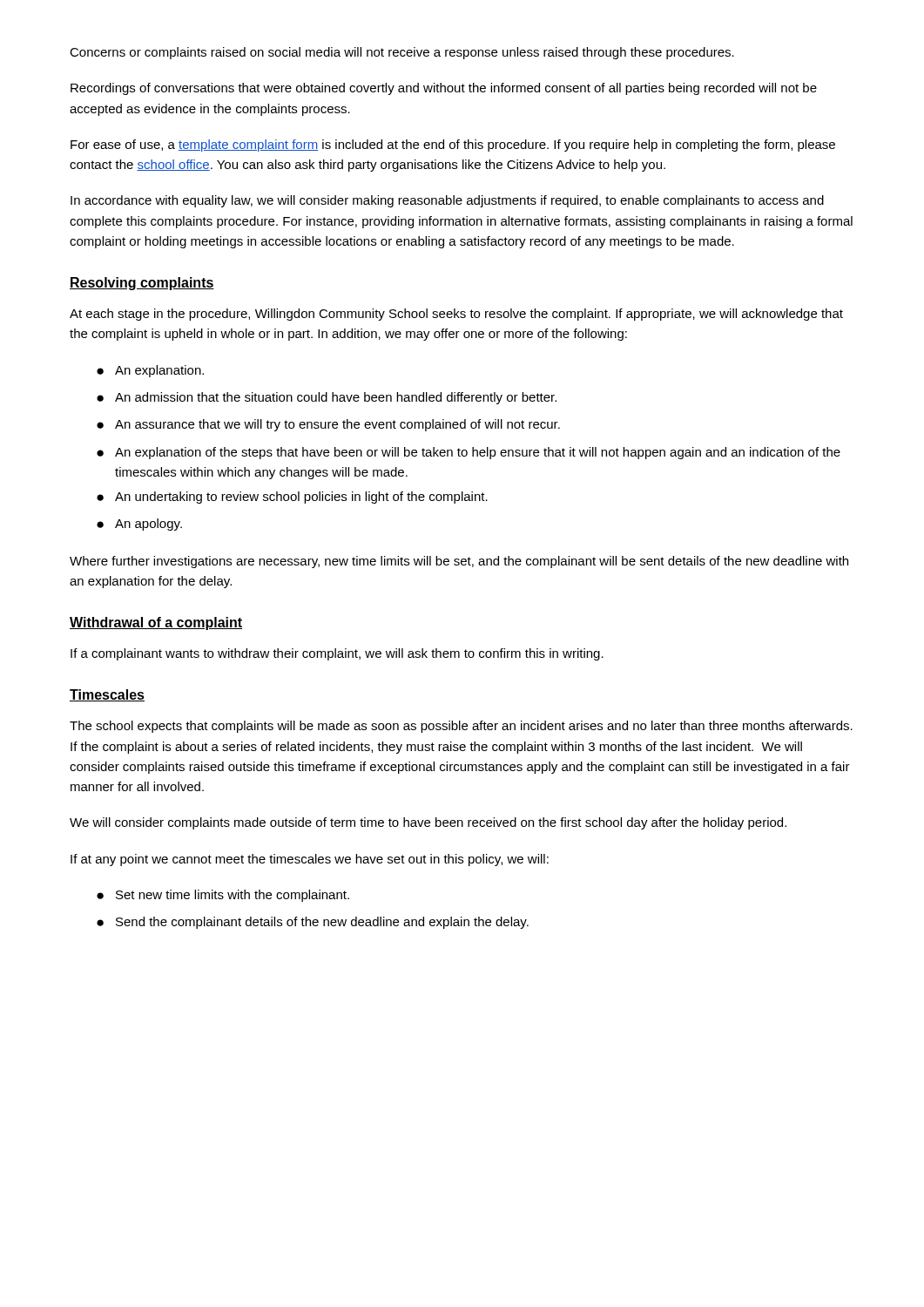Image resolution: width=924 pixels, height=1307 pixels.
Task: Locate the block of text that opens with "● An admission that the situation could"
Action: click(x=327, y=398)
